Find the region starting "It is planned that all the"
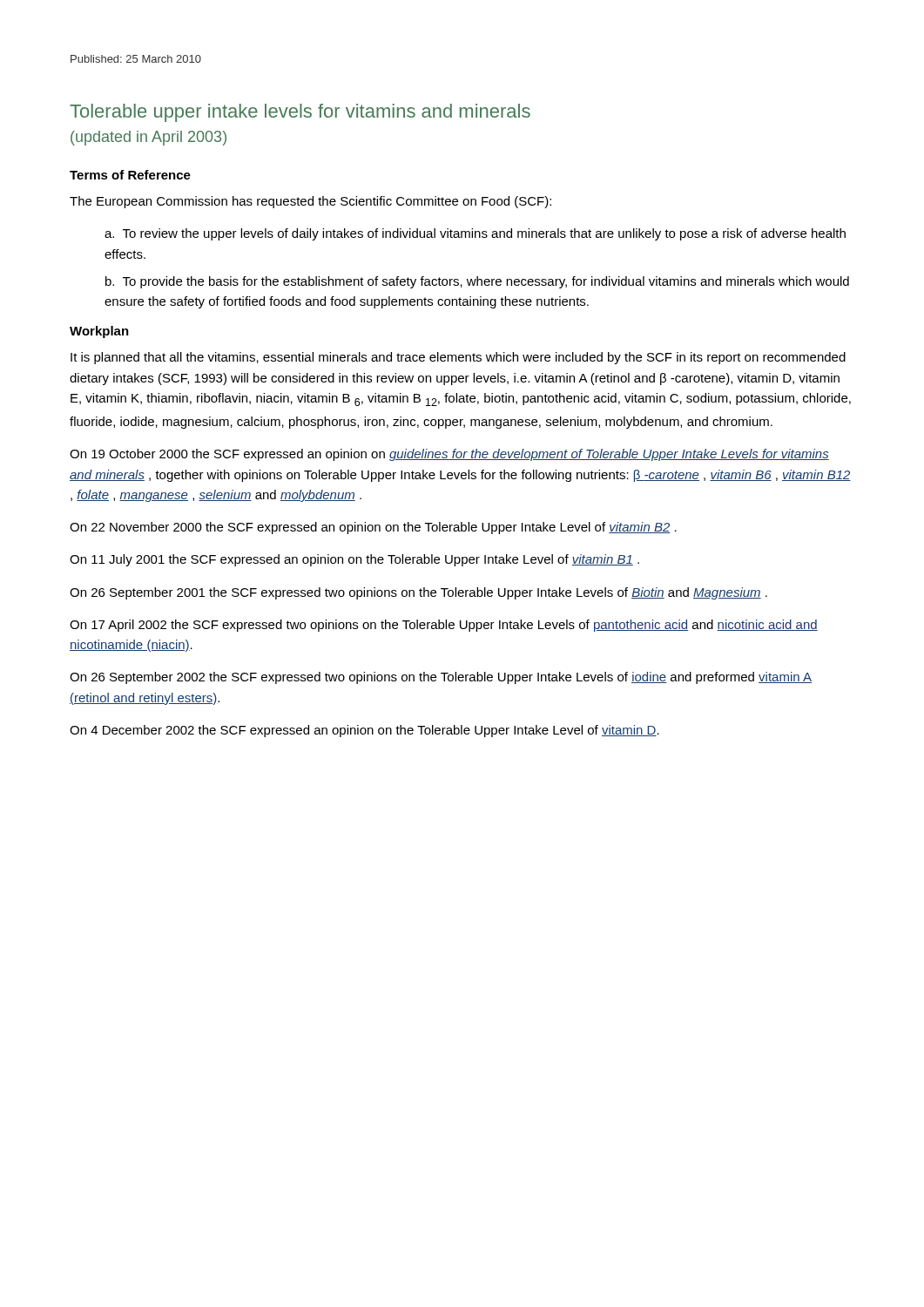The width and height of the screenshot is (924, 1307). click(461, 389)
